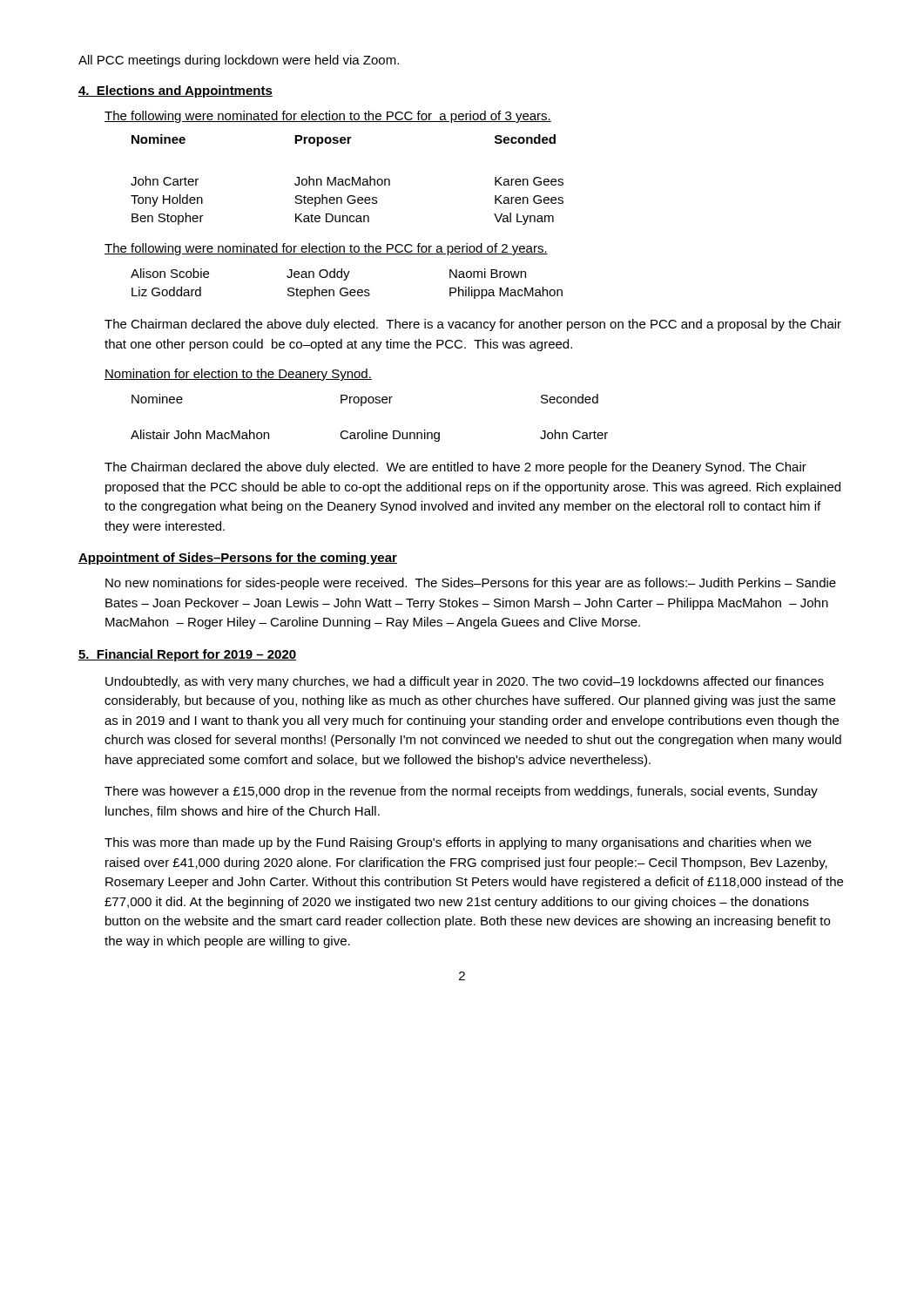The image size is (924, 1307).
Task: Point to the block beginning "This was more than"
Action: 474,891
